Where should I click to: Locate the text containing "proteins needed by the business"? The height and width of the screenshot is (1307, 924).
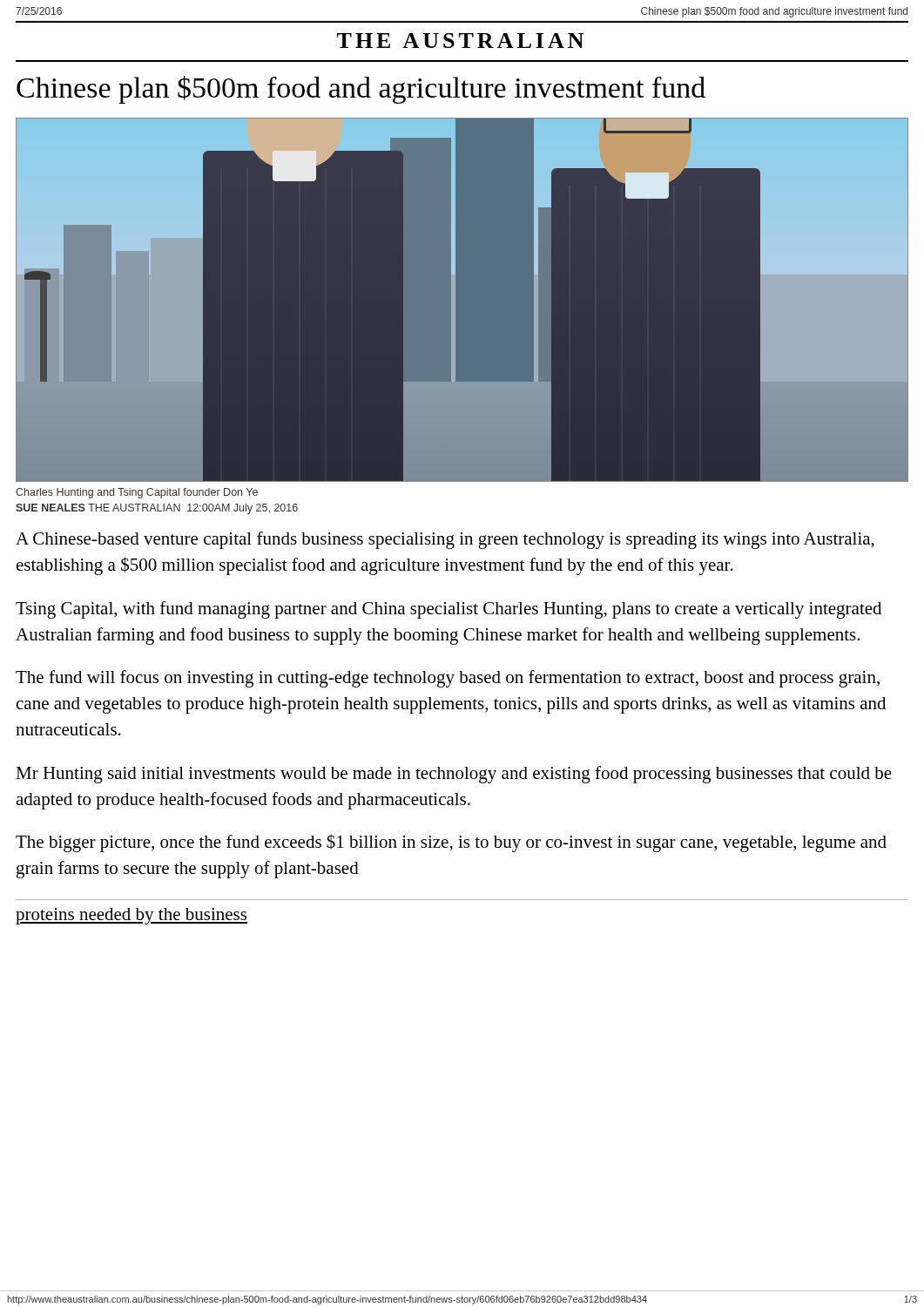point(131,914)
